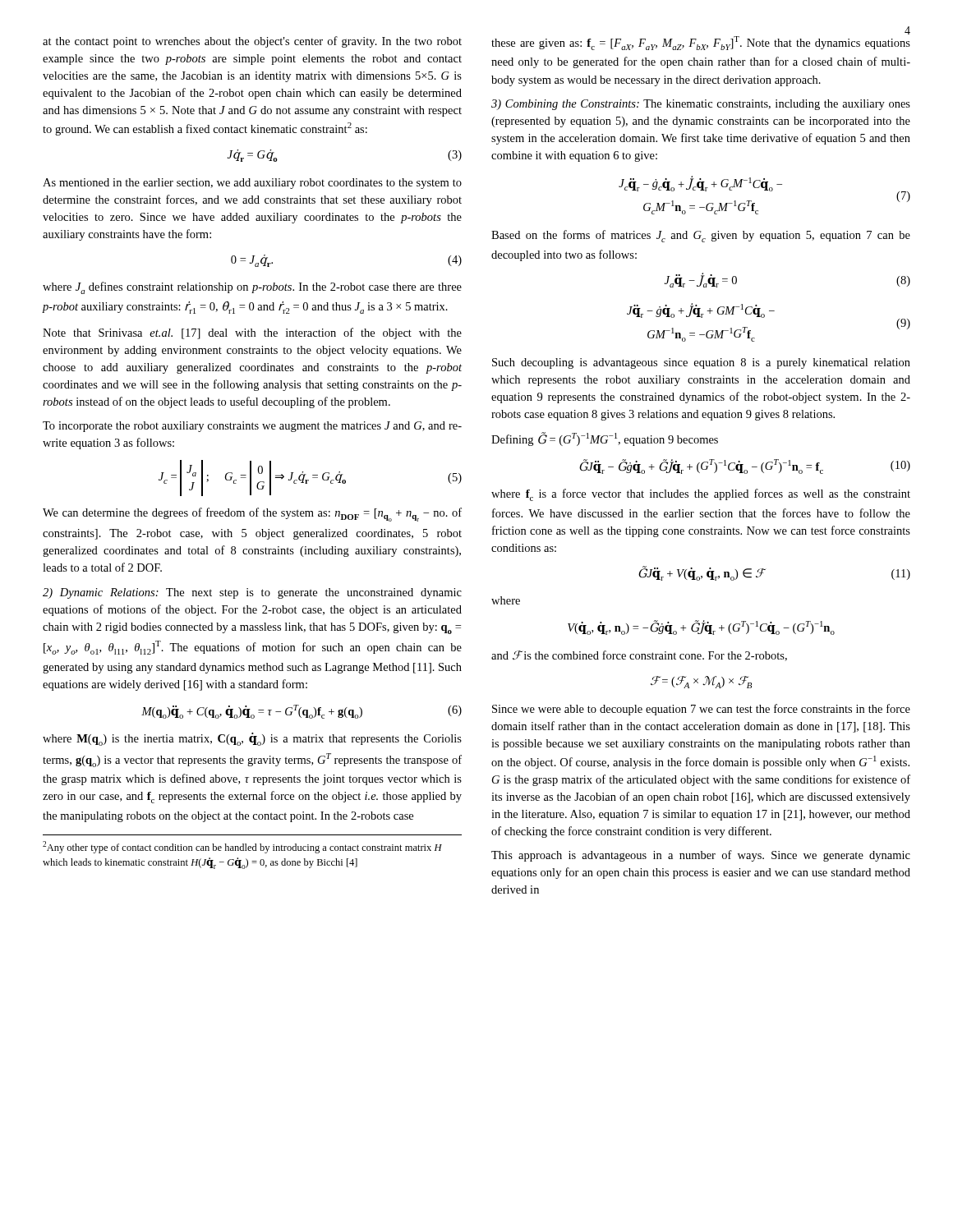
Task: Navigate to the block starting "where fc is a"
Action: pyautogui.click(x=701, y=521)
